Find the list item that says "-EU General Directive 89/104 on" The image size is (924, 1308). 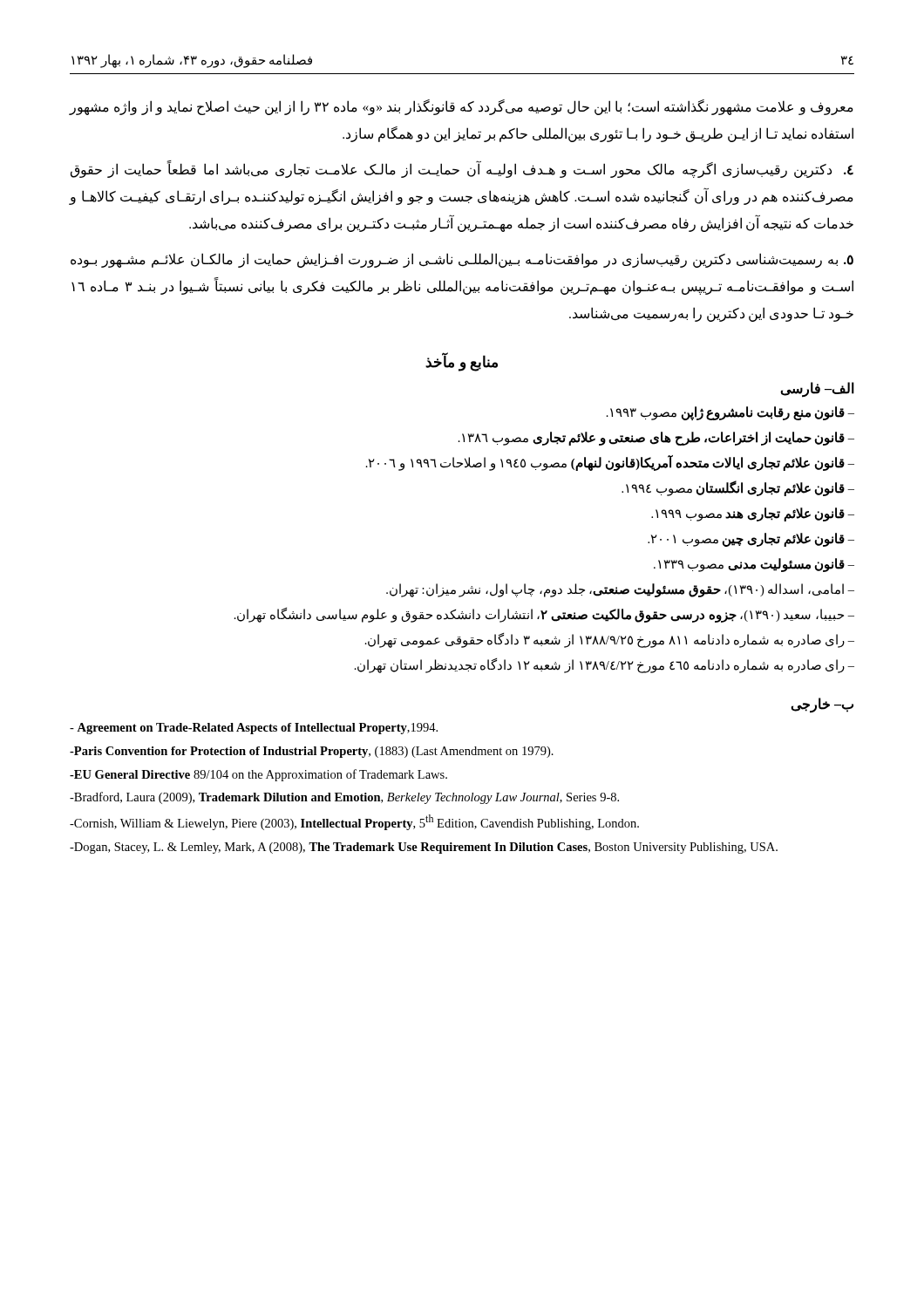[x=259, y=774]
